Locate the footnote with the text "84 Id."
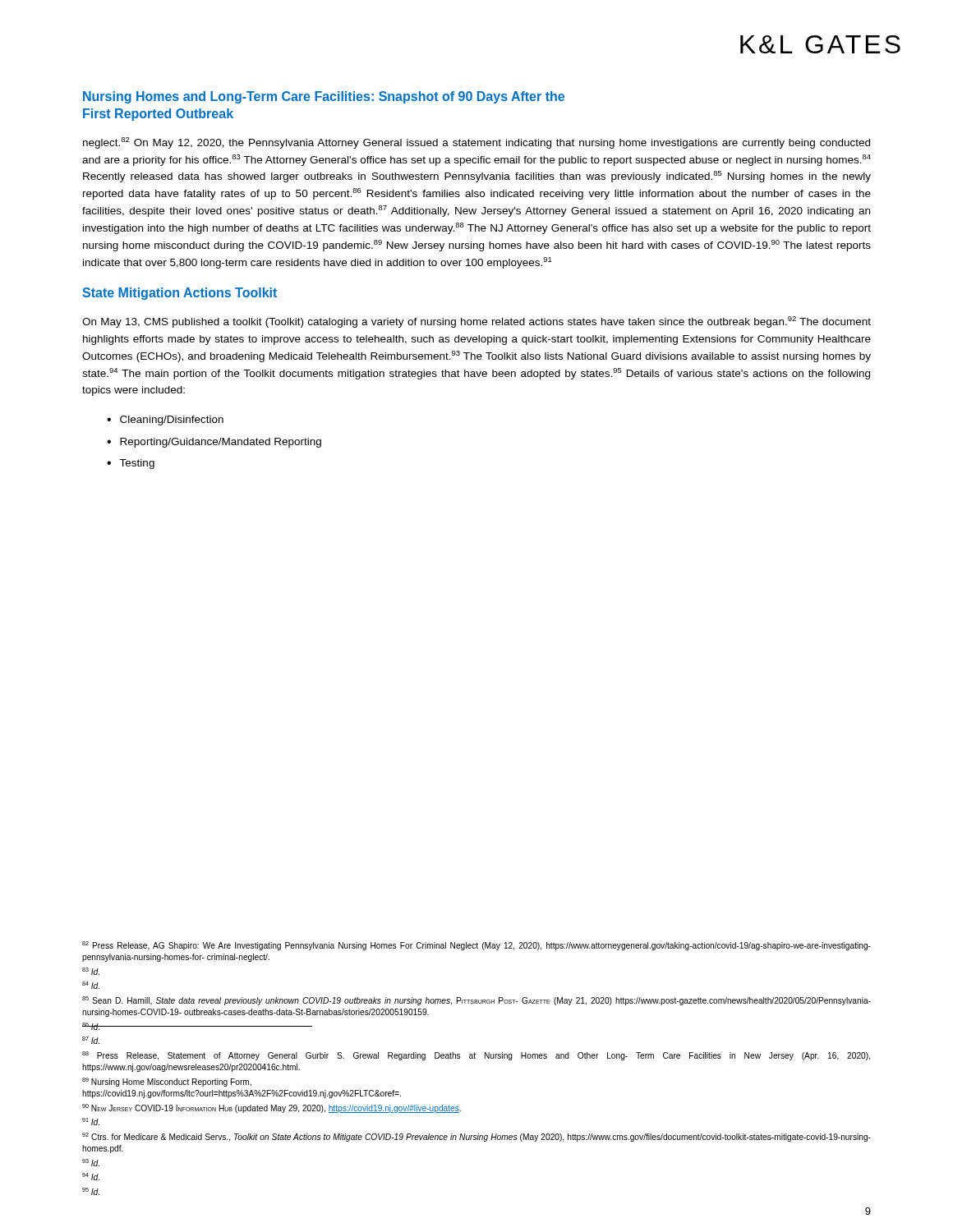 [91, 986]
